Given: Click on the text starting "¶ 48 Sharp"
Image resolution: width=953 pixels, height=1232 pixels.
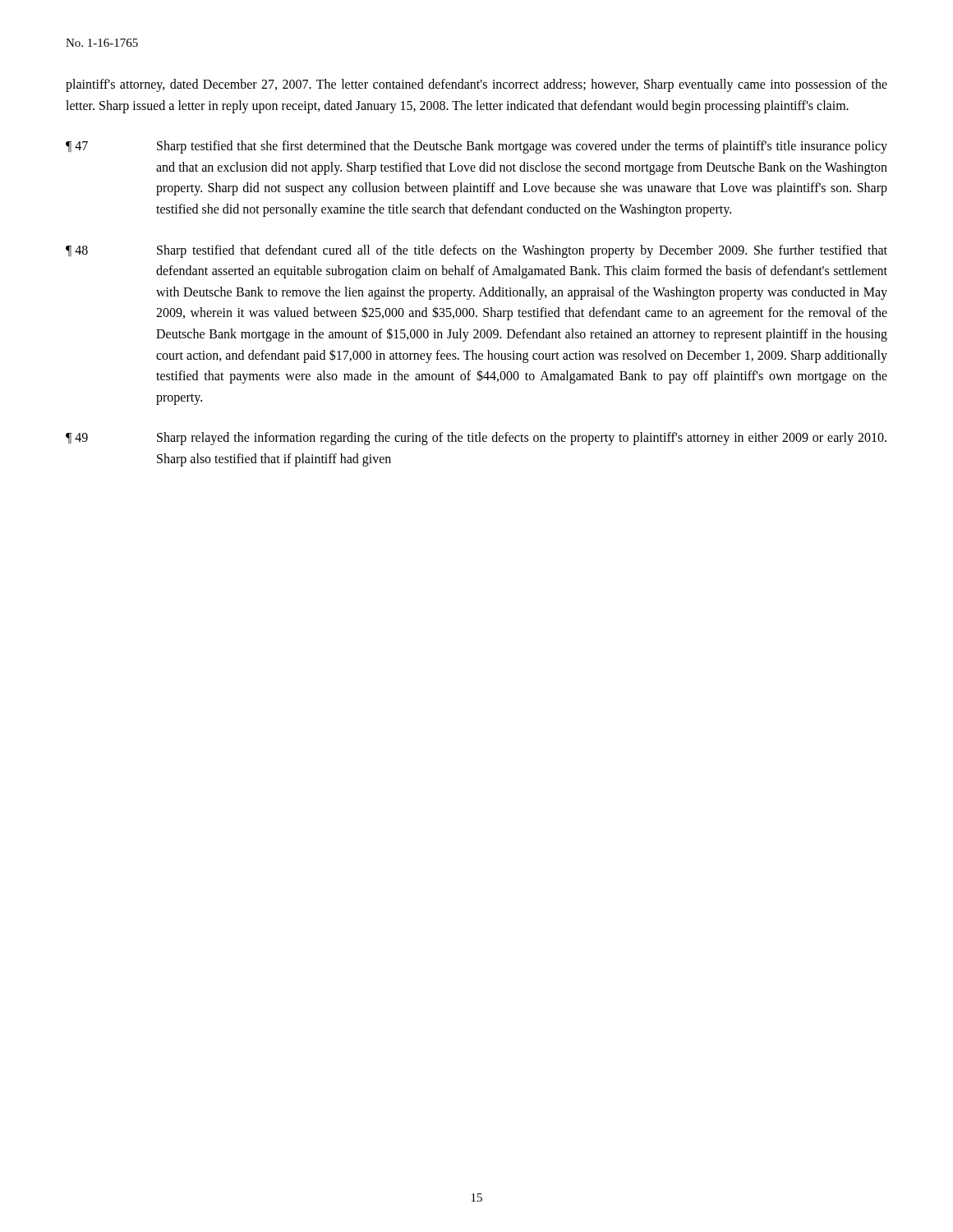Looking at the screenshot, I should pos(476,324).
